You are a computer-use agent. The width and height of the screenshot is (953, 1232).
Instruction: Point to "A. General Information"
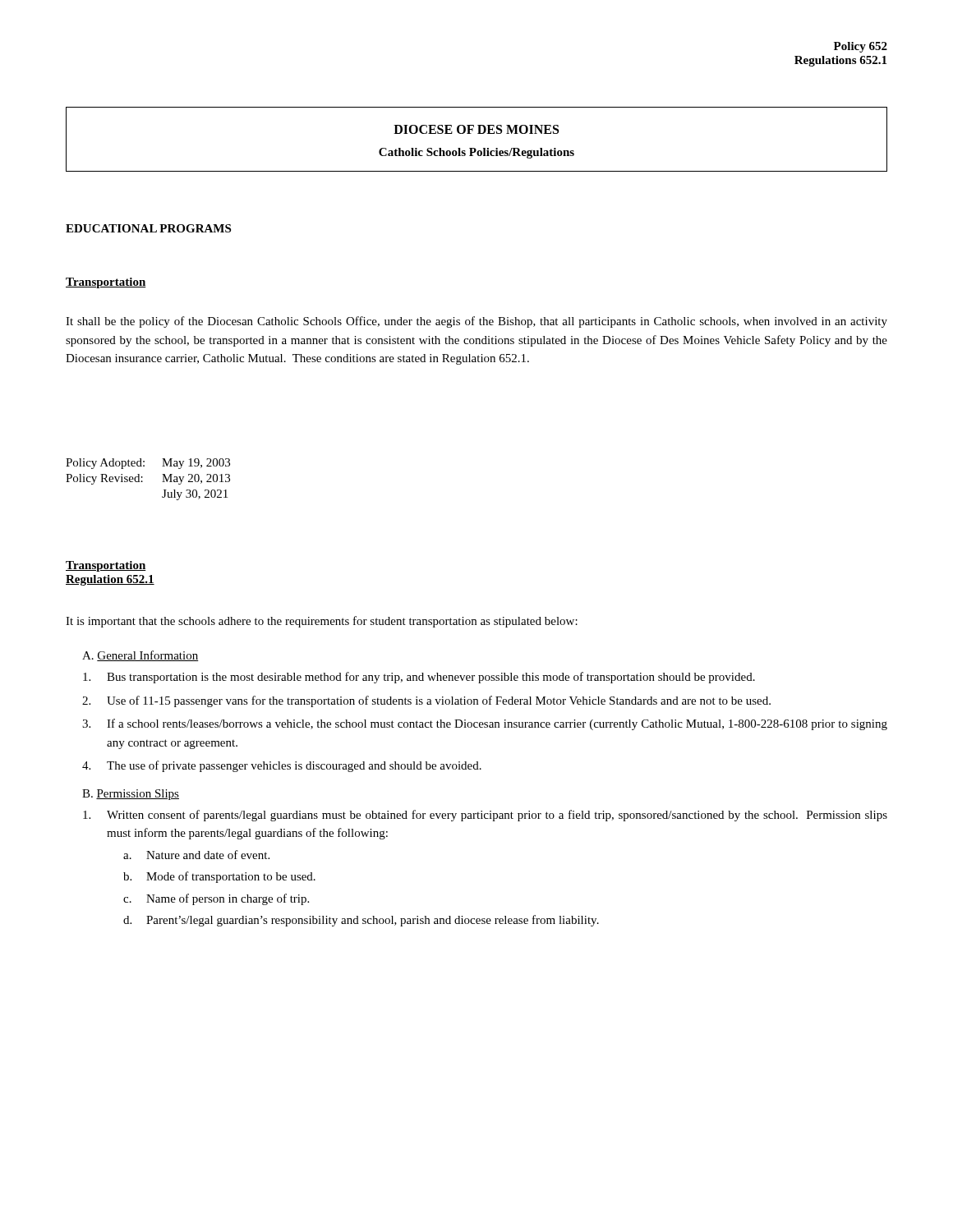point(140,655)
